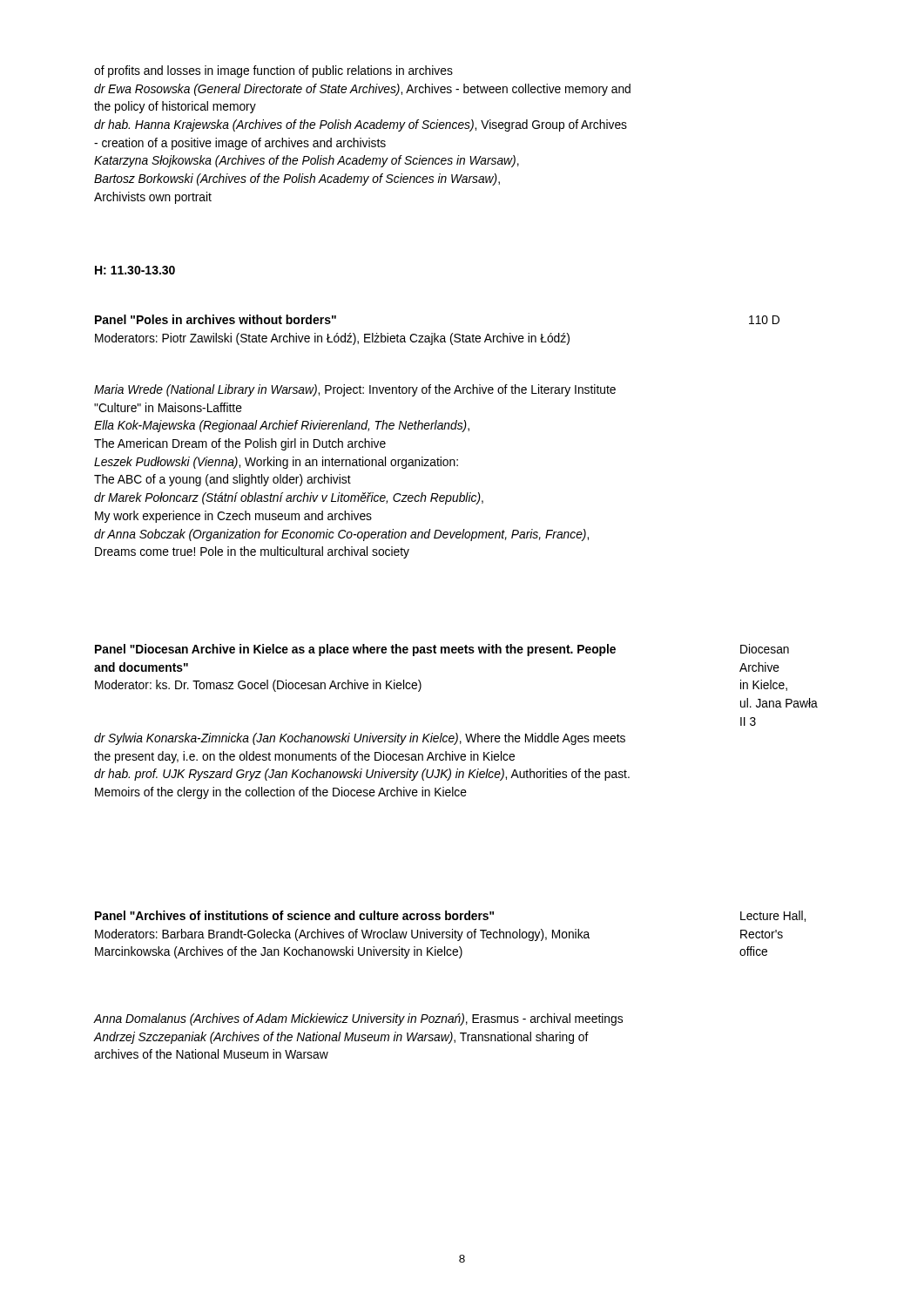Image resolution: width=924 pixels, height=1307 pixels.
Task: Point to the element starting "Panel "Poles in archives without borders""
Action: (332, 329)
